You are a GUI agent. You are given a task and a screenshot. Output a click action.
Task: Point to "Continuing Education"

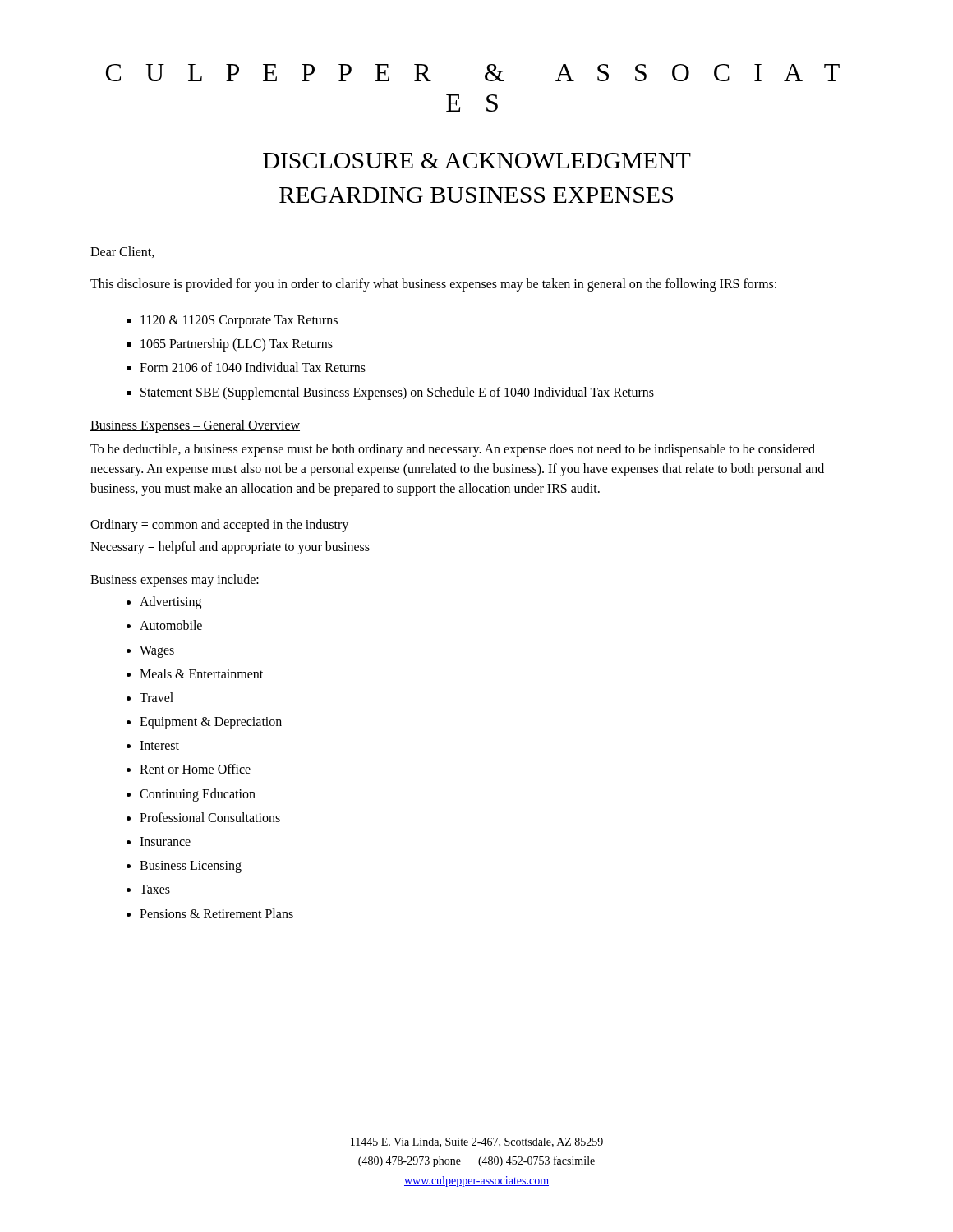[x=198, y=794]
